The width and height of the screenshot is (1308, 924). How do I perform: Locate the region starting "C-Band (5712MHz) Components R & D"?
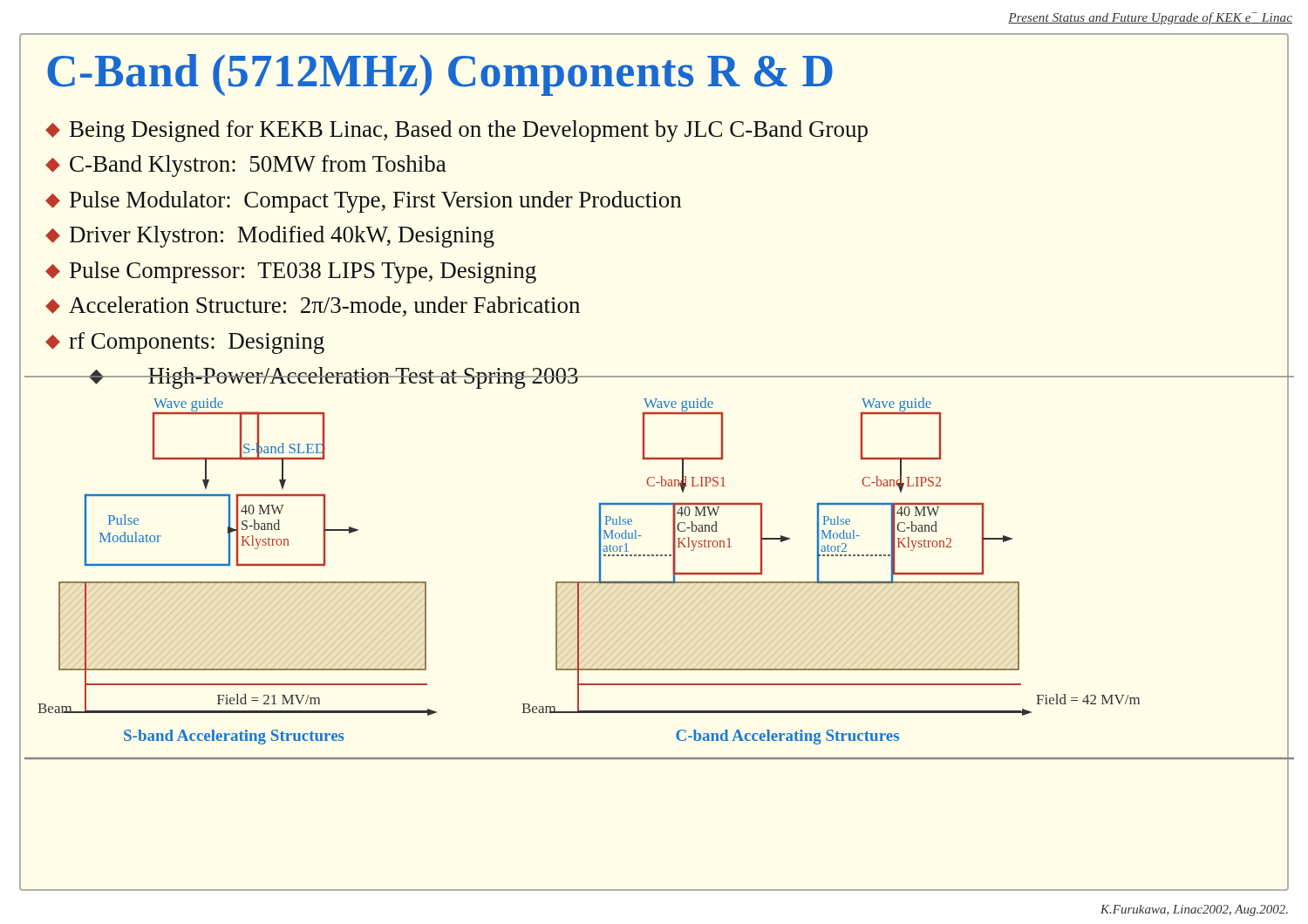tap(440, 71)
